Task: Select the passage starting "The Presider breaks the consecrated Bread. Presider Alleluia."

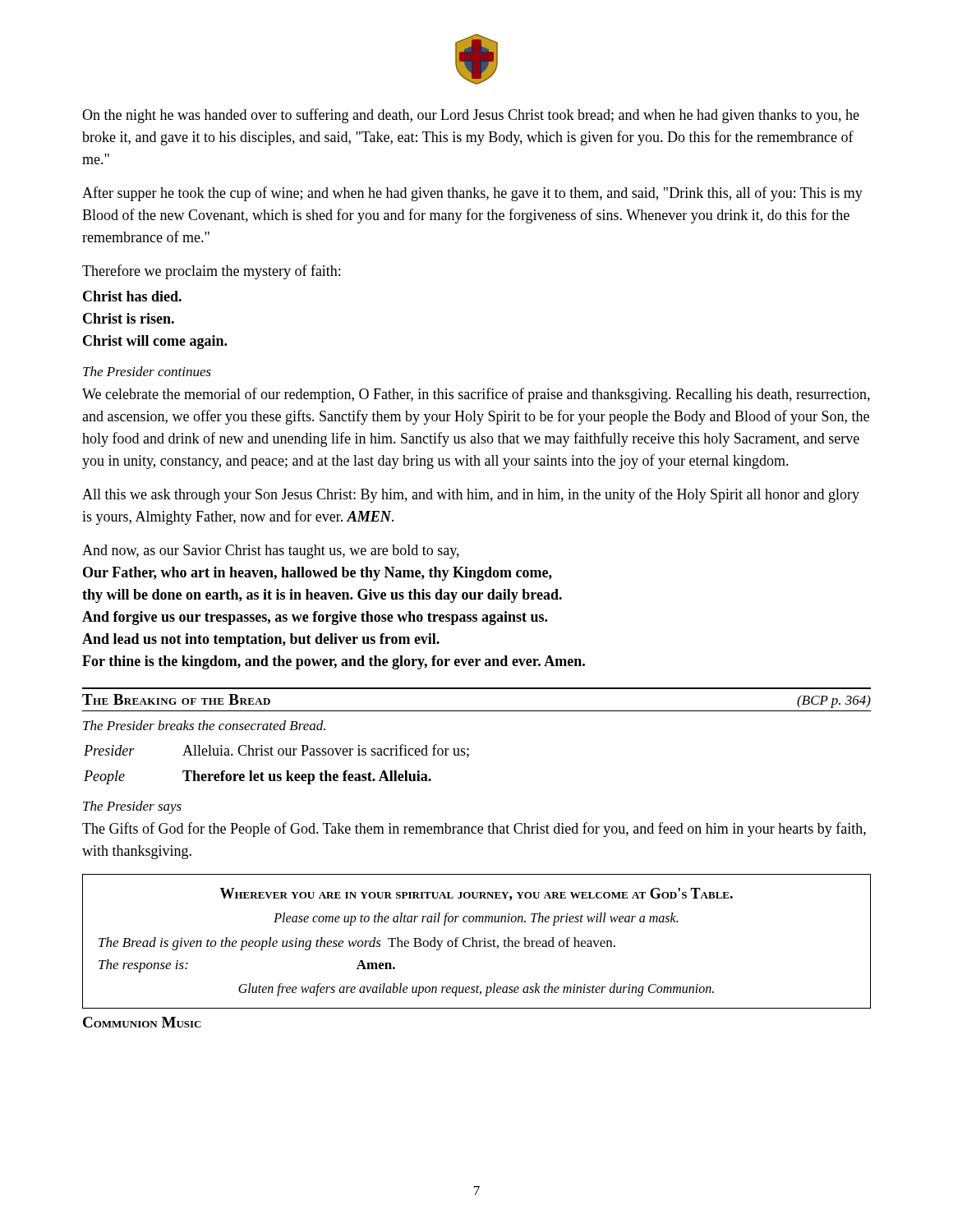Action: coord(476,754)
